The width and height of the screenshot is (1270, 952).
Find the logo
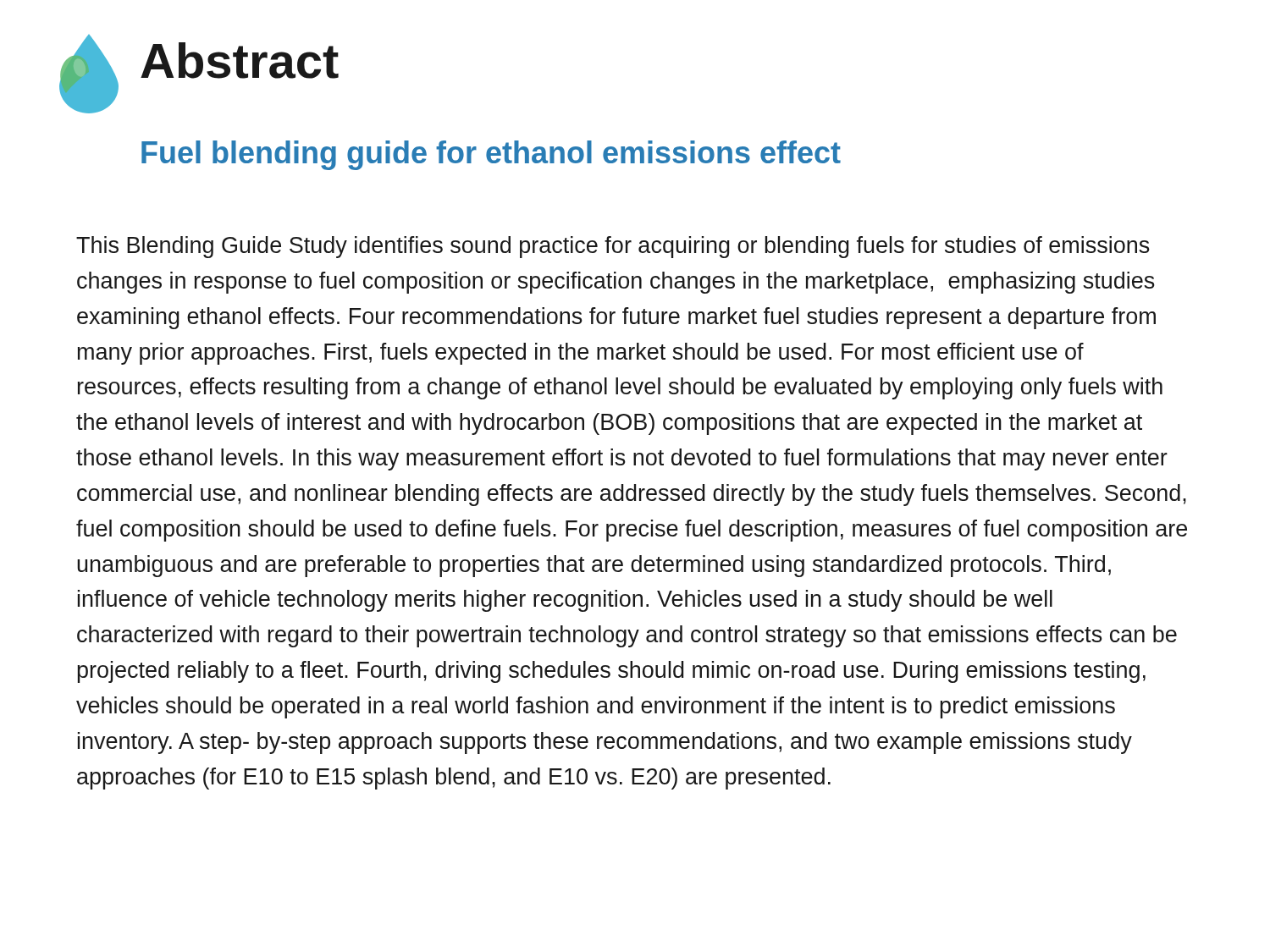[89, 72]
